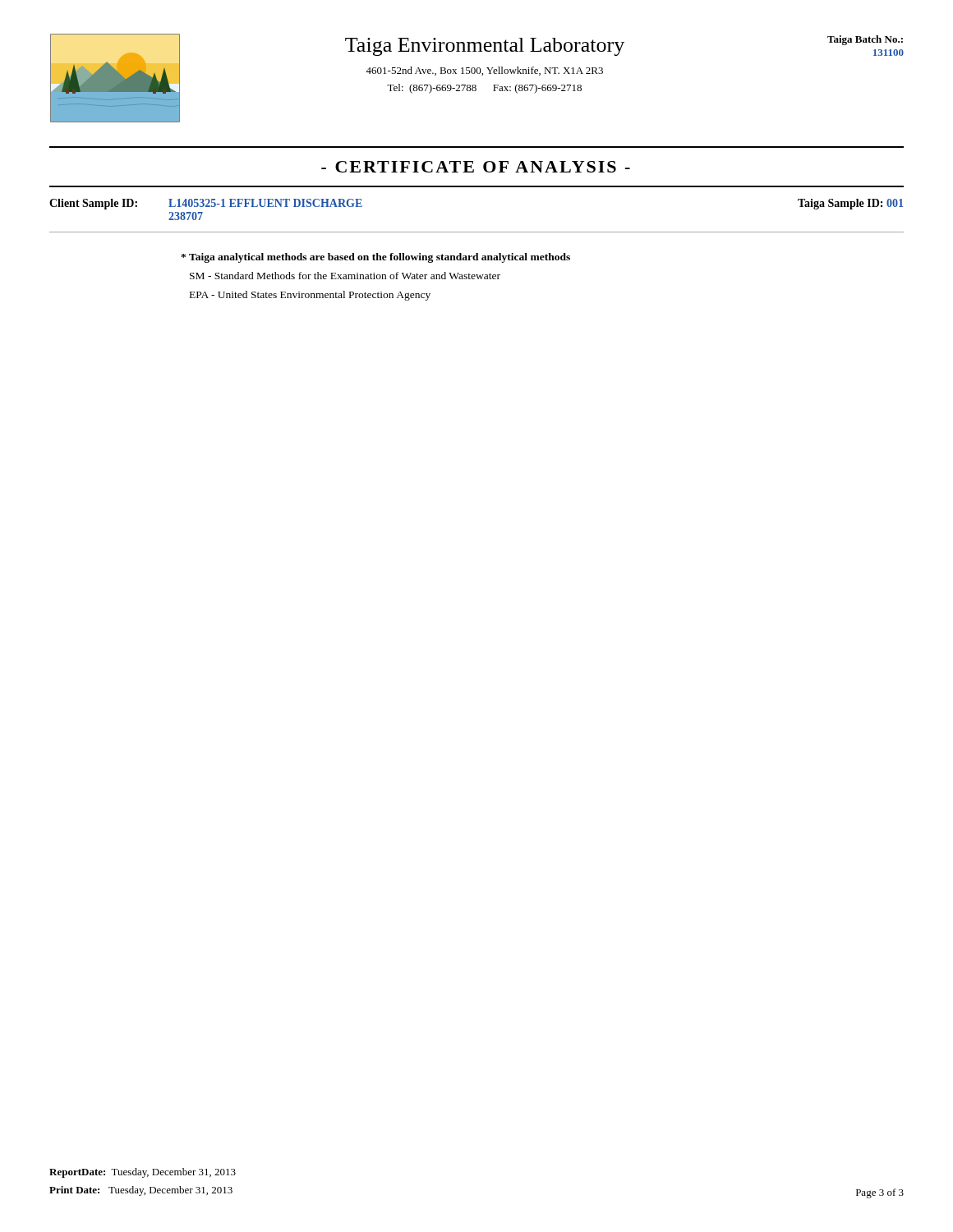Image resolution: width=953 pixels, height=1232 pixels.
Task: Click a logo
Action: tap(119, 80)
